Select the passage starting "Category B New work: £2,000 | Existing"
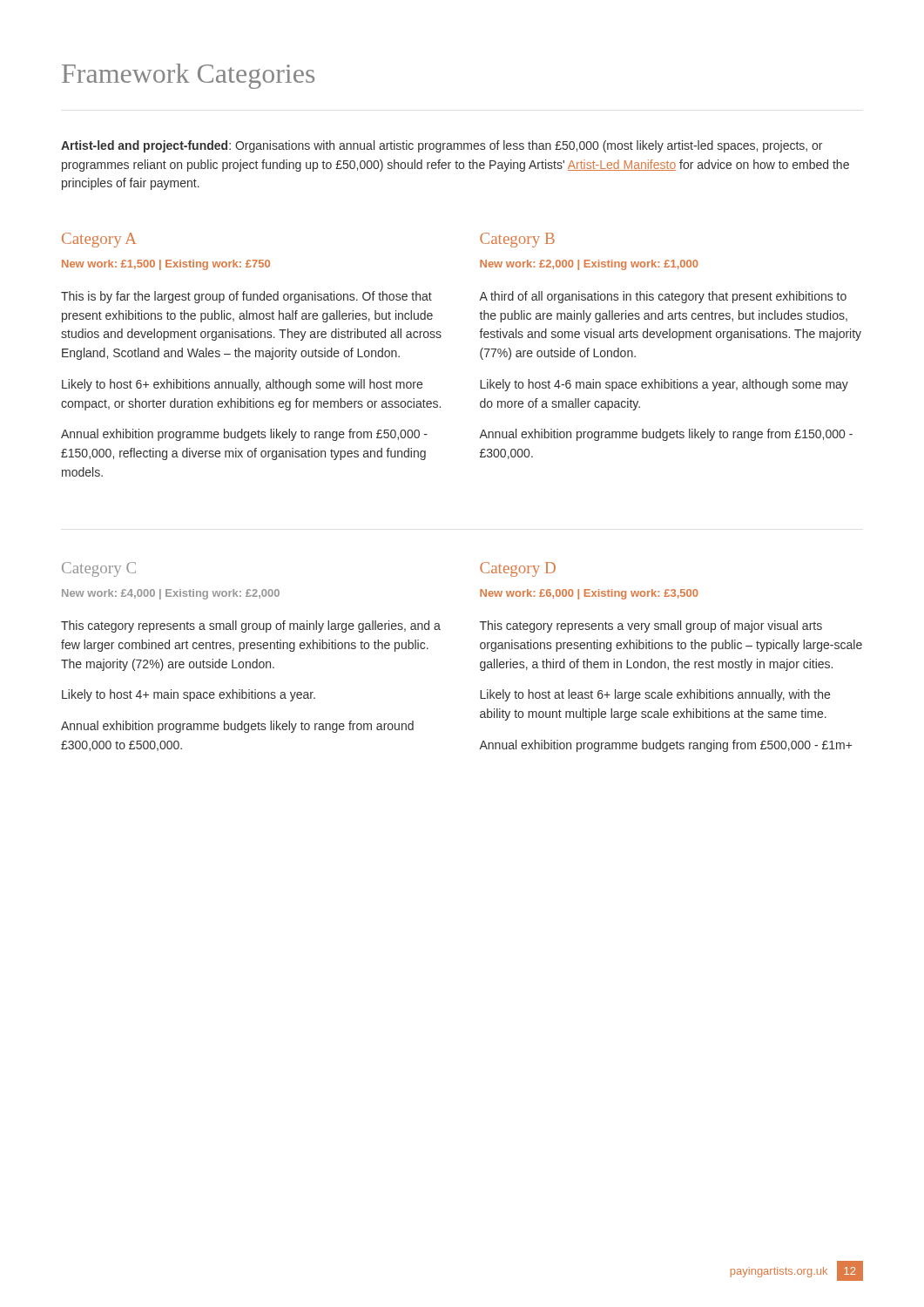The width and height of the screenshot is (924, 1307). click(x=671, y=249)
